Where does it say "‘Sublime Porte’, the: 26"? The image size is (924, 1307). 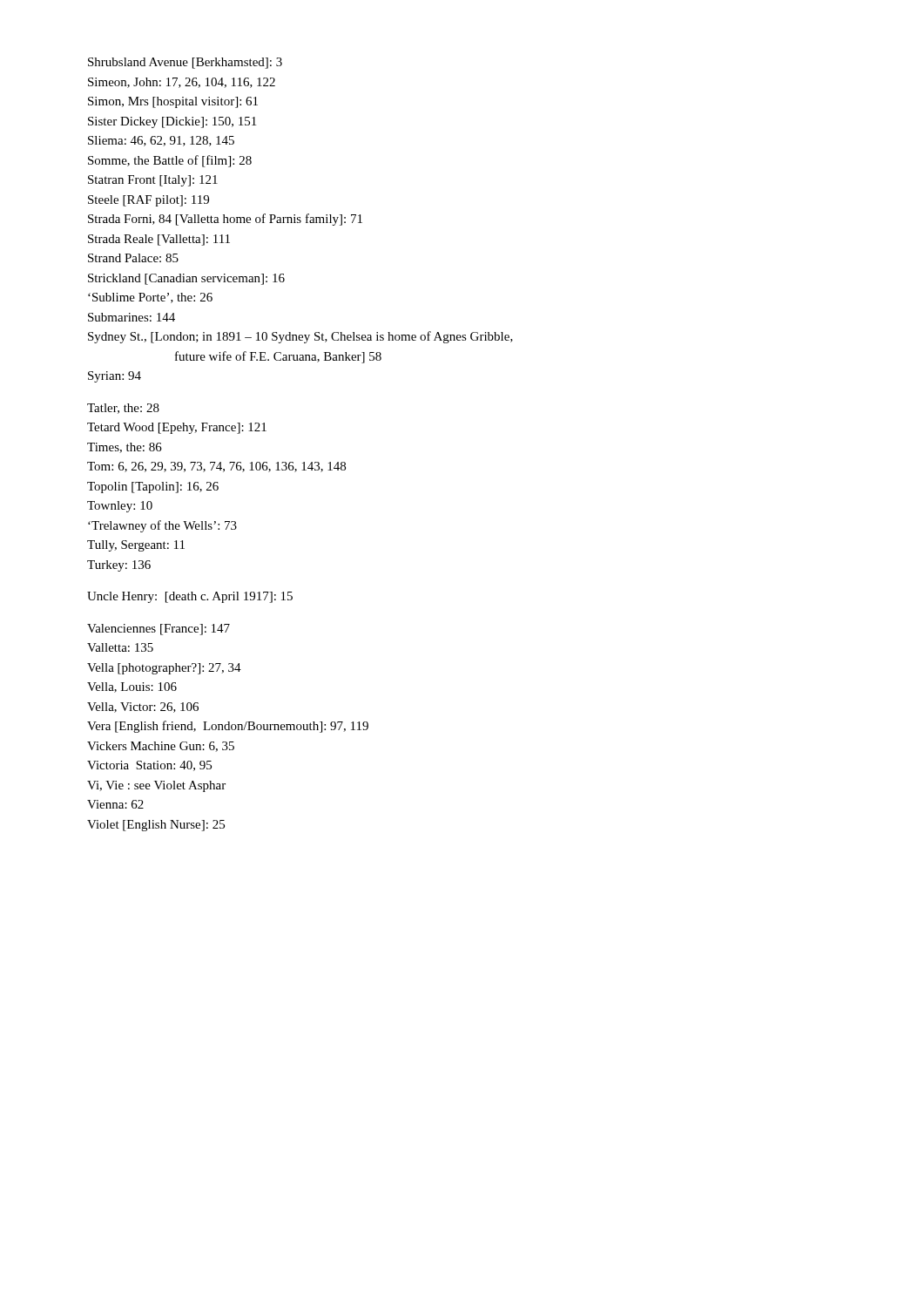[150, 297]
